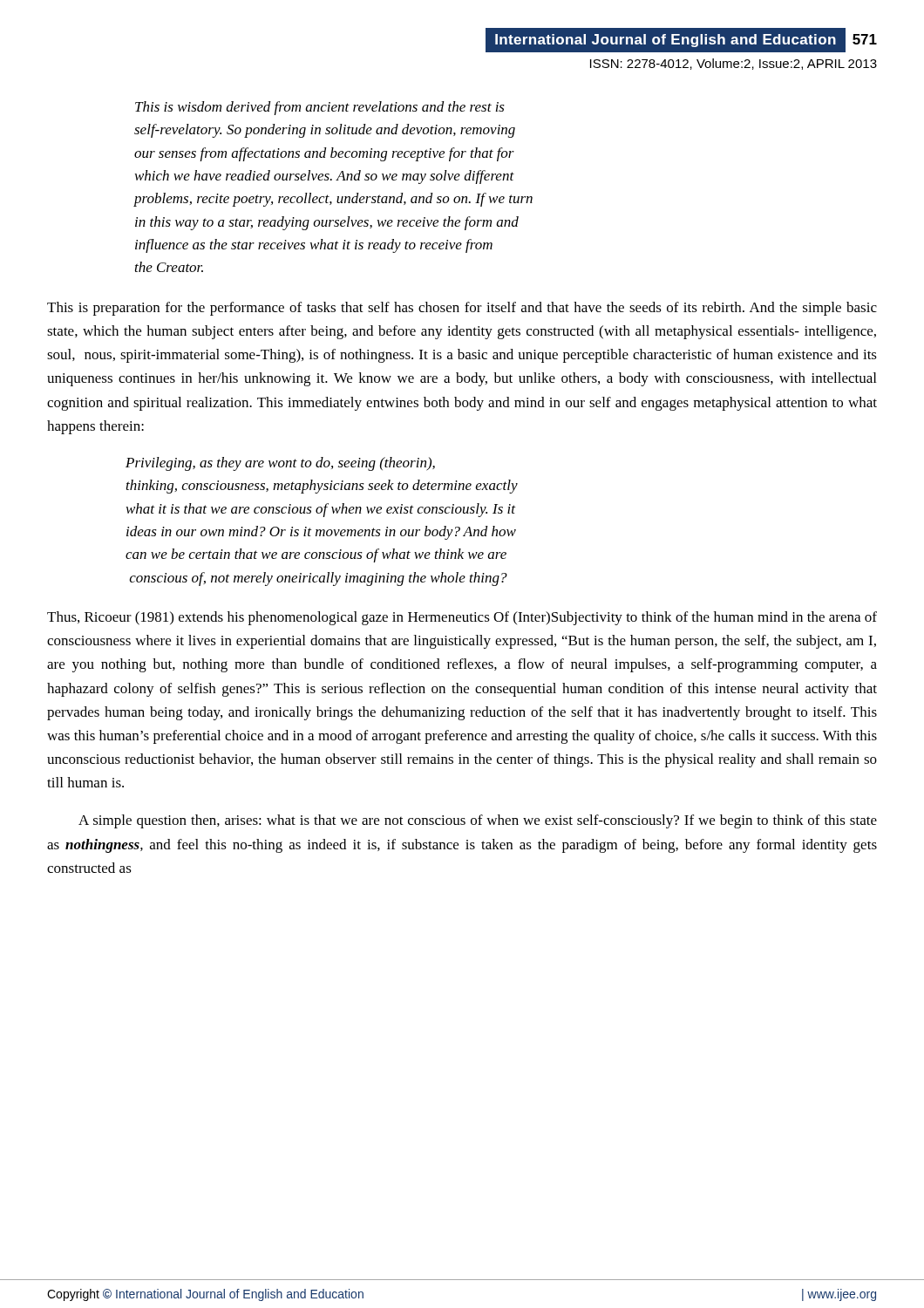
Task: Find the text block that reads "Thus, Ricoeur (1981) extends his"
Action: [x=462, y=700]
